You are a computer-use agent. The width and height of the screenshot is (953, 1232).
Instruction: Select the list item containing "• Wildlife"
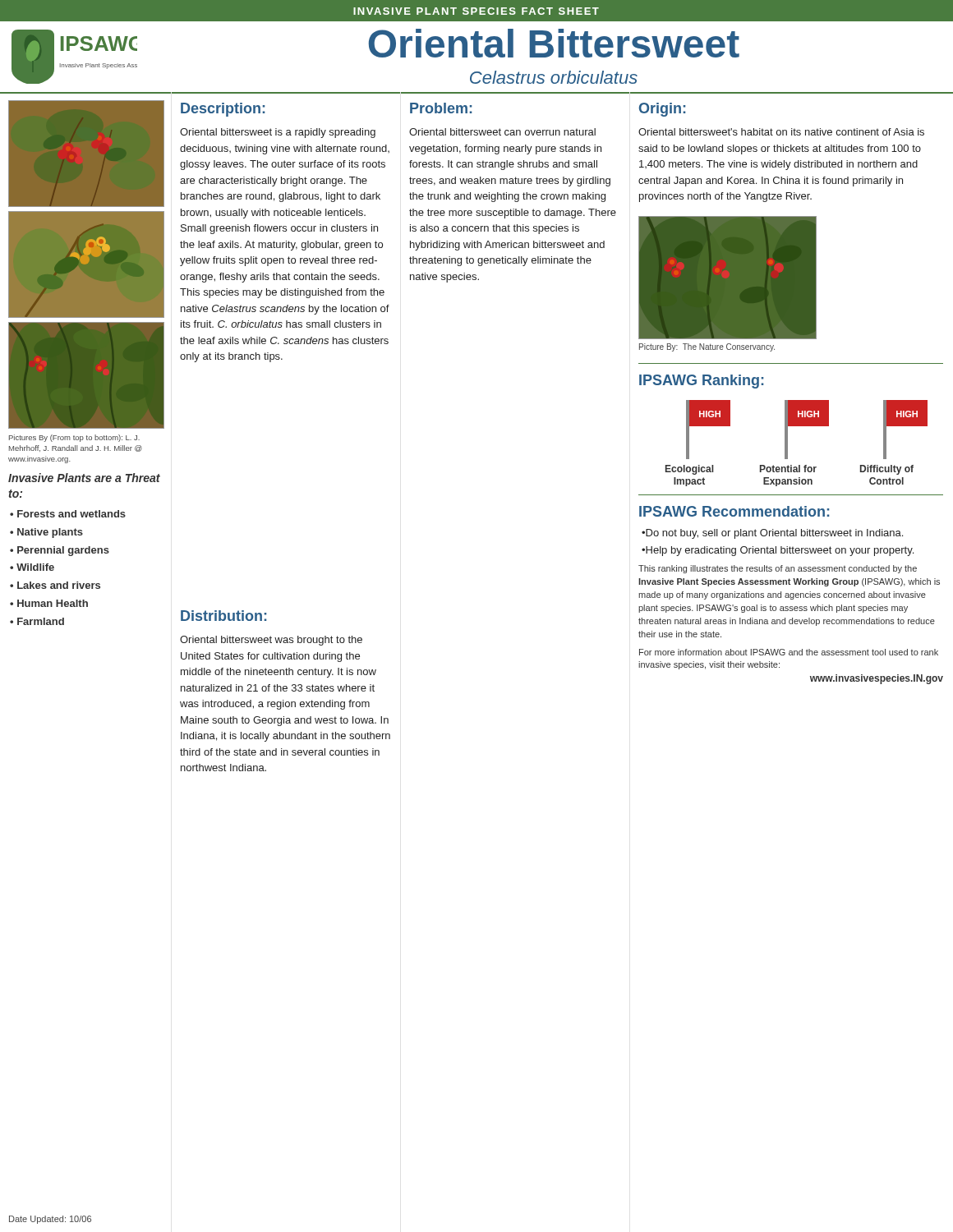[x=32, y=568]
